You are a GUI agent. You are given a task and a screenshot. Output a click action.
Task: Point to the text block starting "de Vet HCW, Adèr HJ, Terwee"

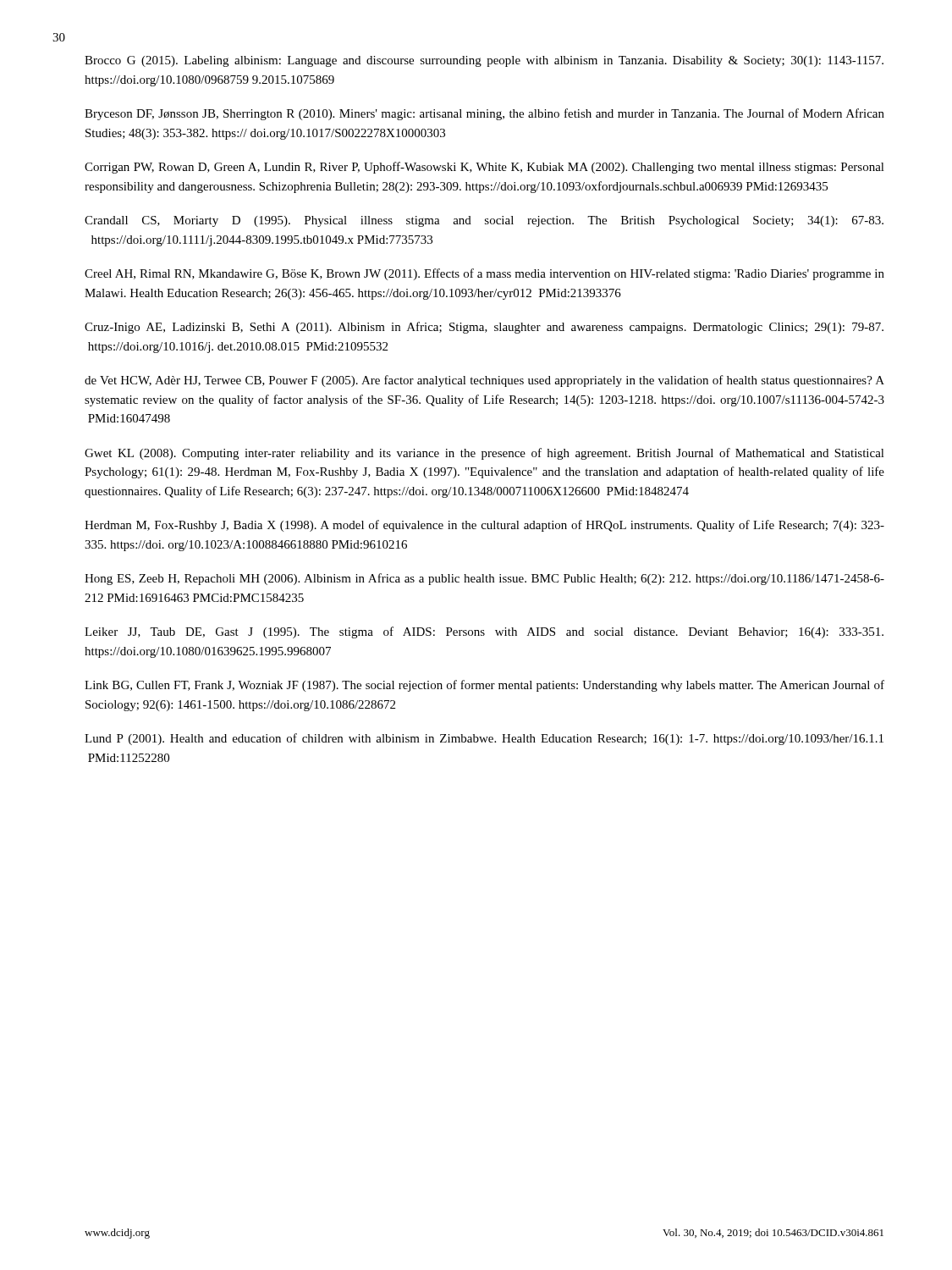484,399
